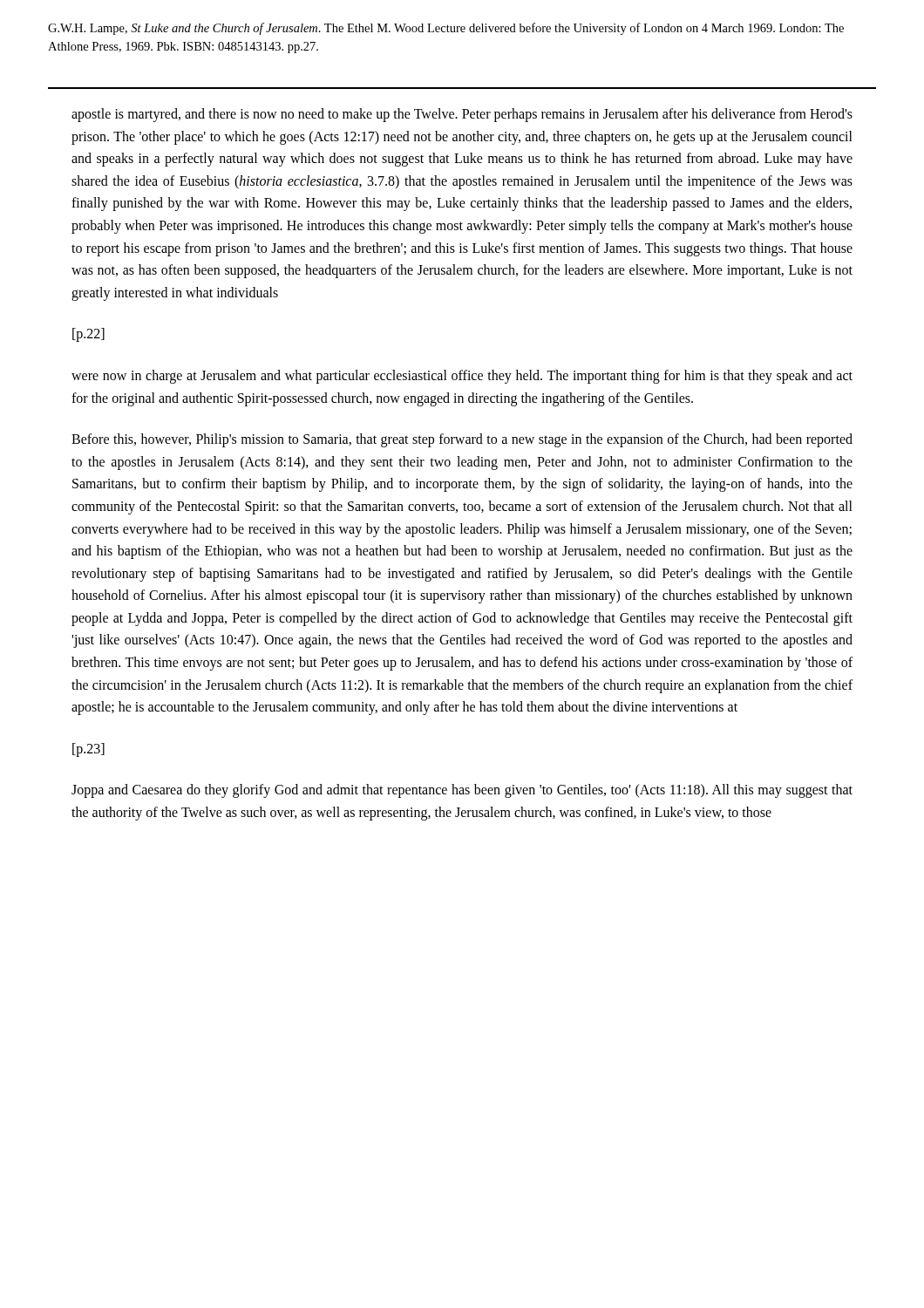The height and width of the screenshot is (1308, 924).
Task: Select the text block containing "were now in"
Action: [x=462, y=387]
